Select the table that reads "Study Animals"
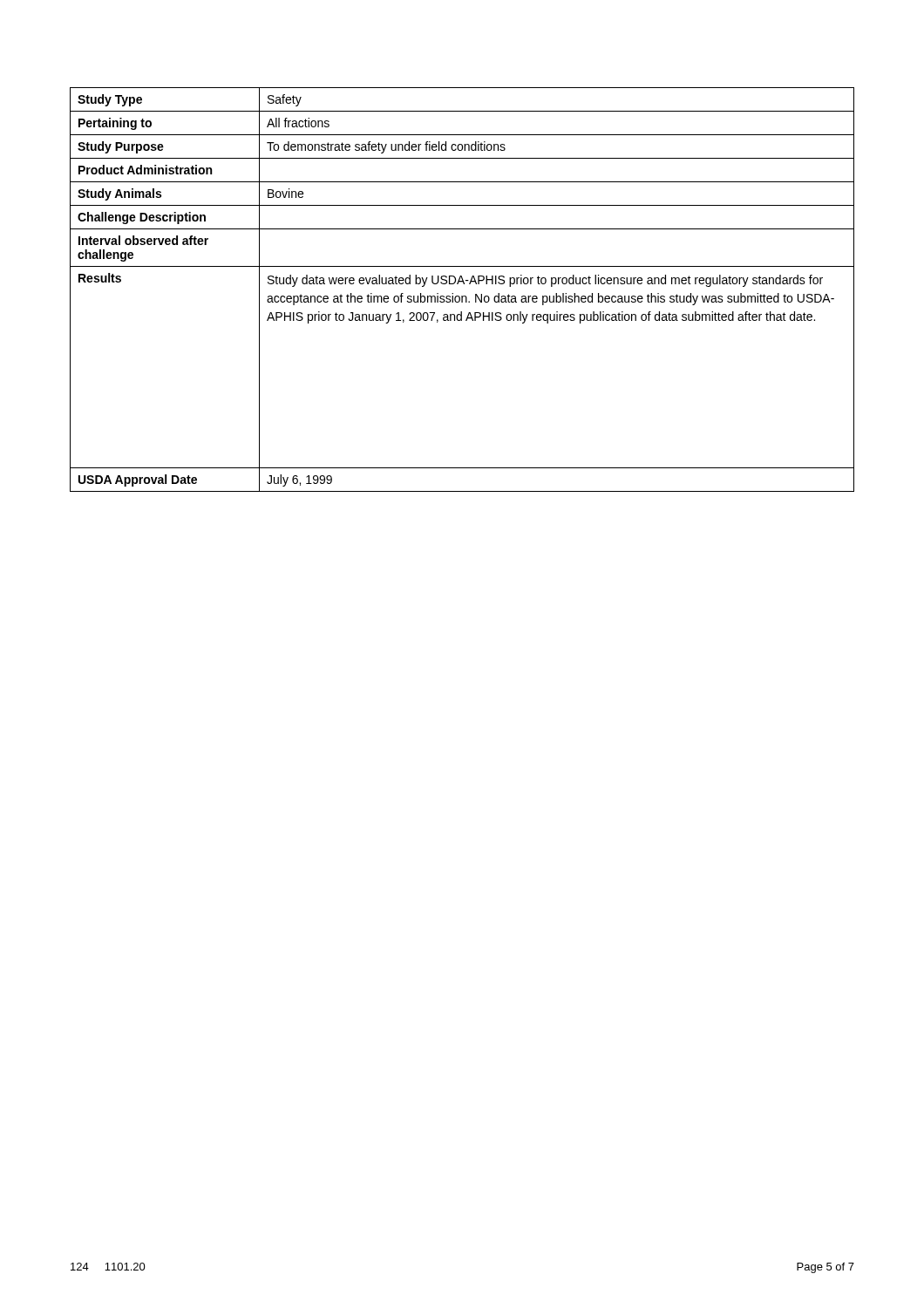924x1308 pixels. pos(462,290)
